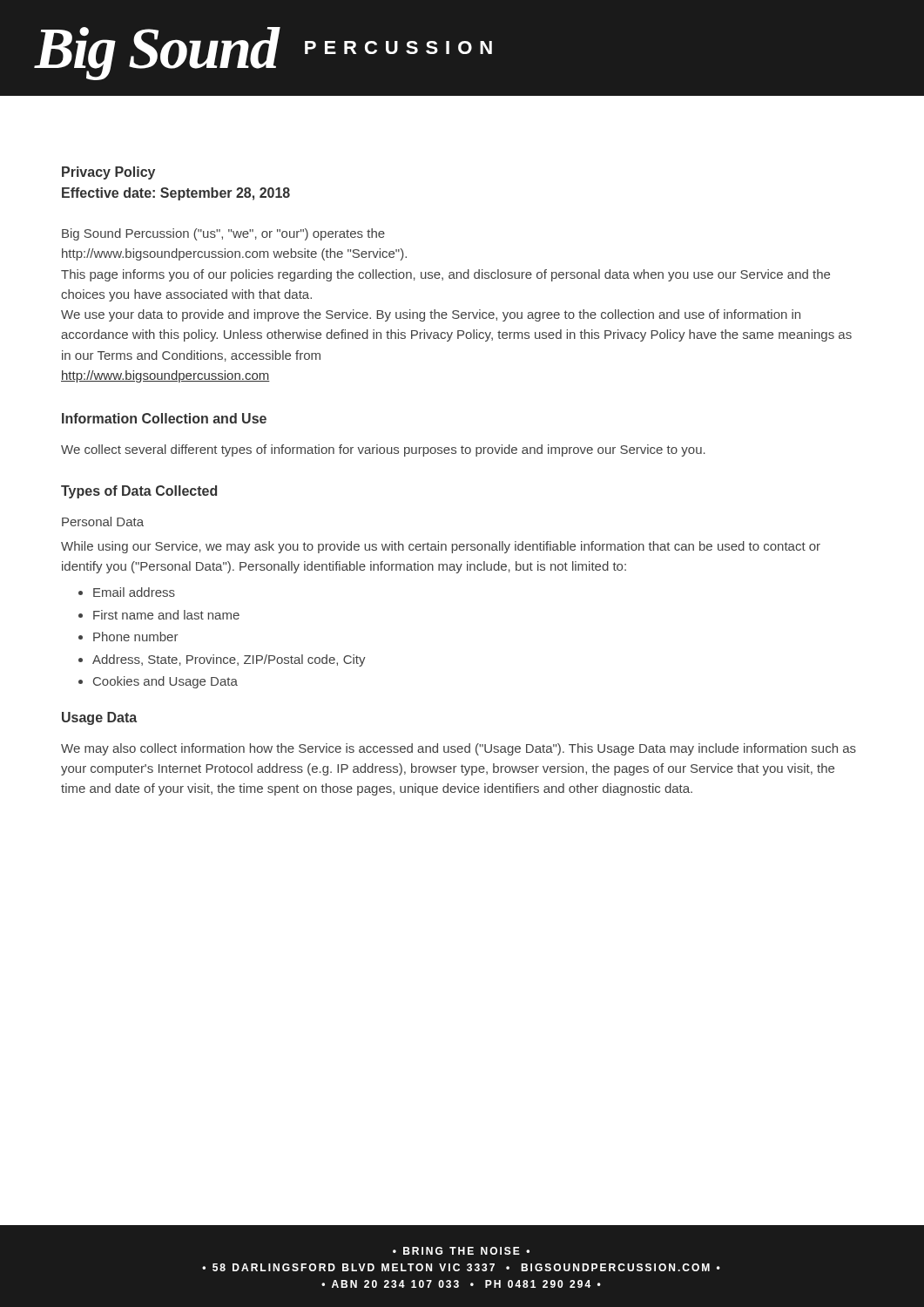Locate the list item with the text "Phone number"

[135, 637]
